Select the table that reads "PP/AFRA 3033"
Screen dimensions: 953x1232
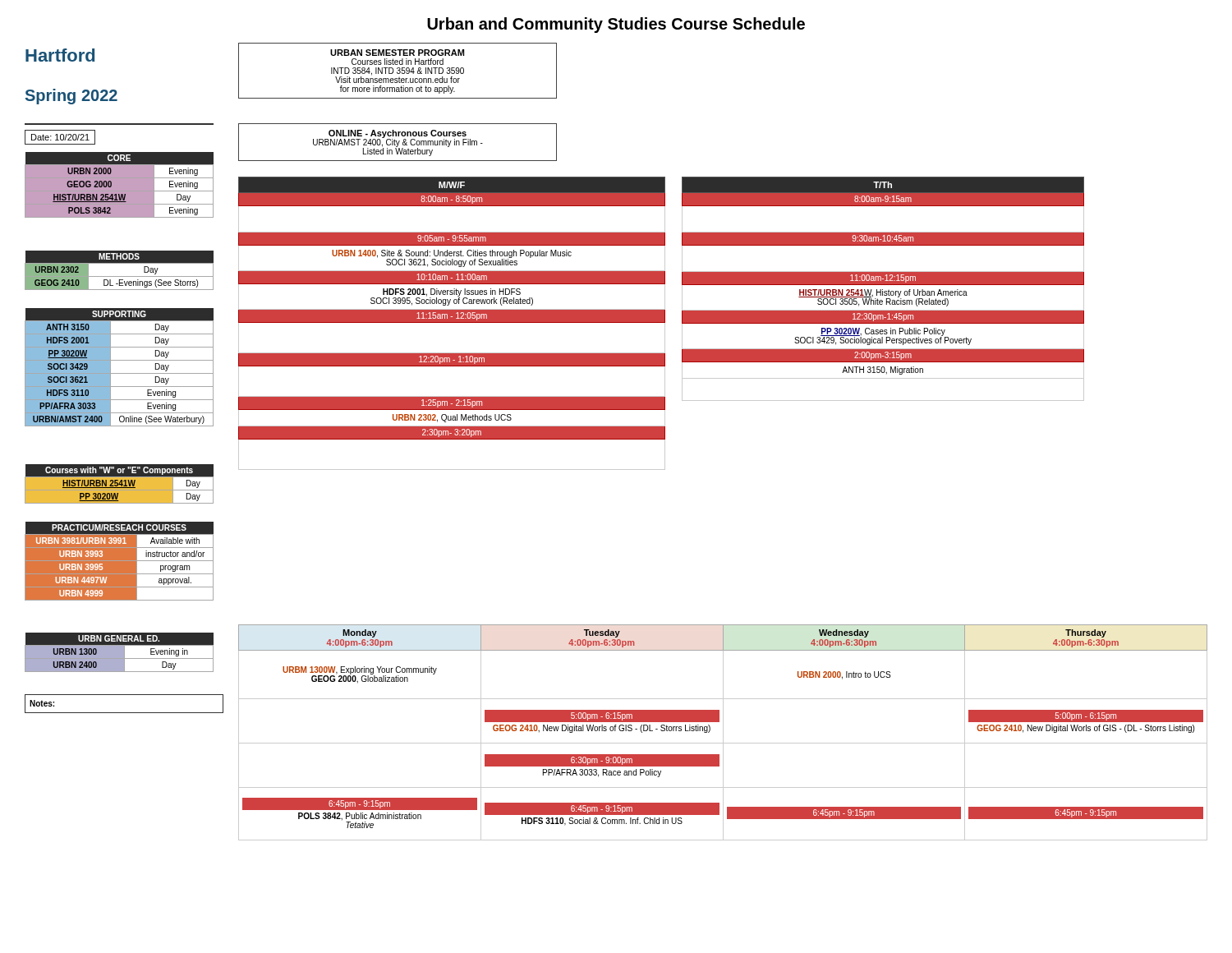point(119,371)
